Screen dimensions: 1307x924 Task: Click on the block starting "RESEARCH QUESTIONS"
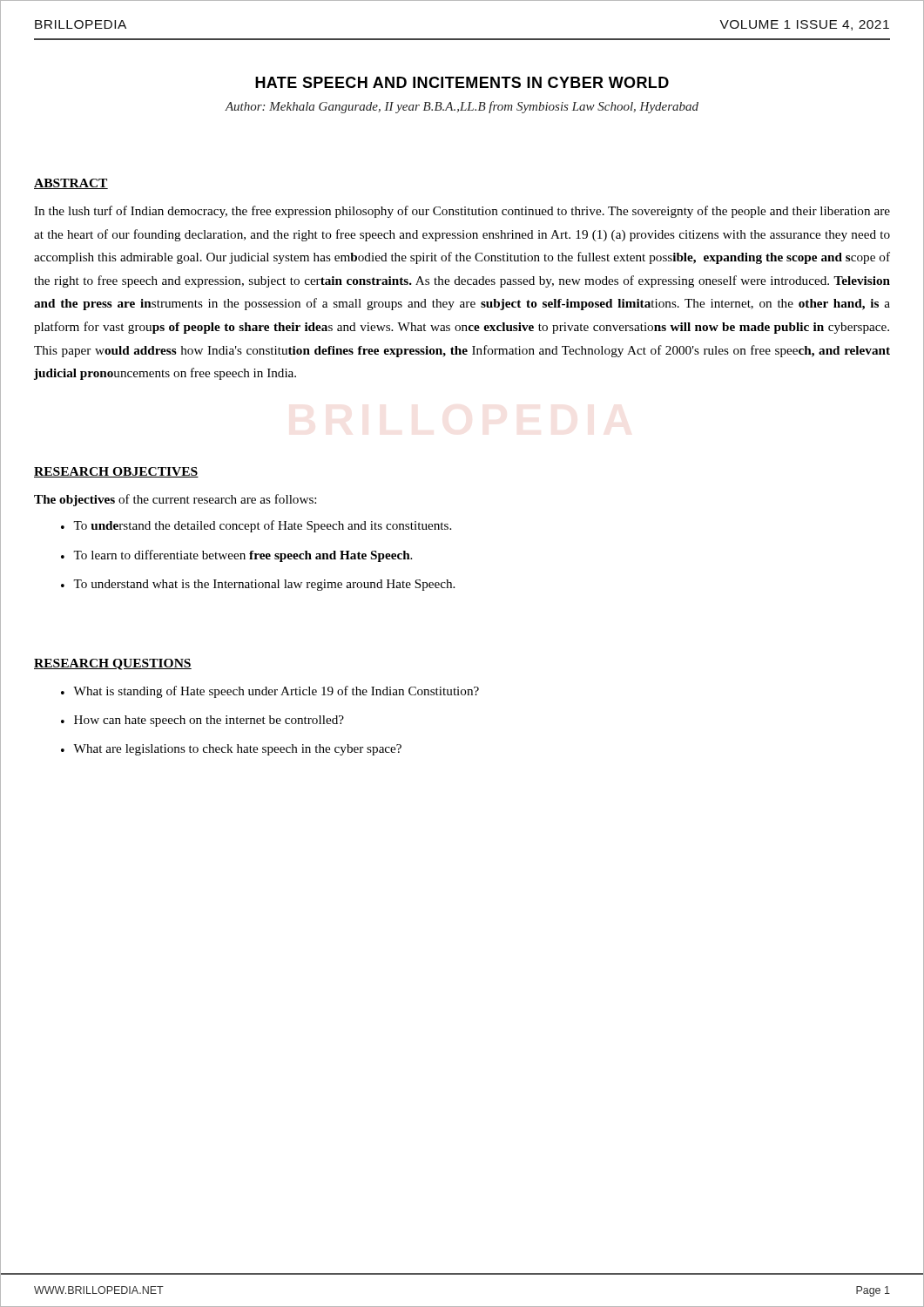click(x=113, y=663)
